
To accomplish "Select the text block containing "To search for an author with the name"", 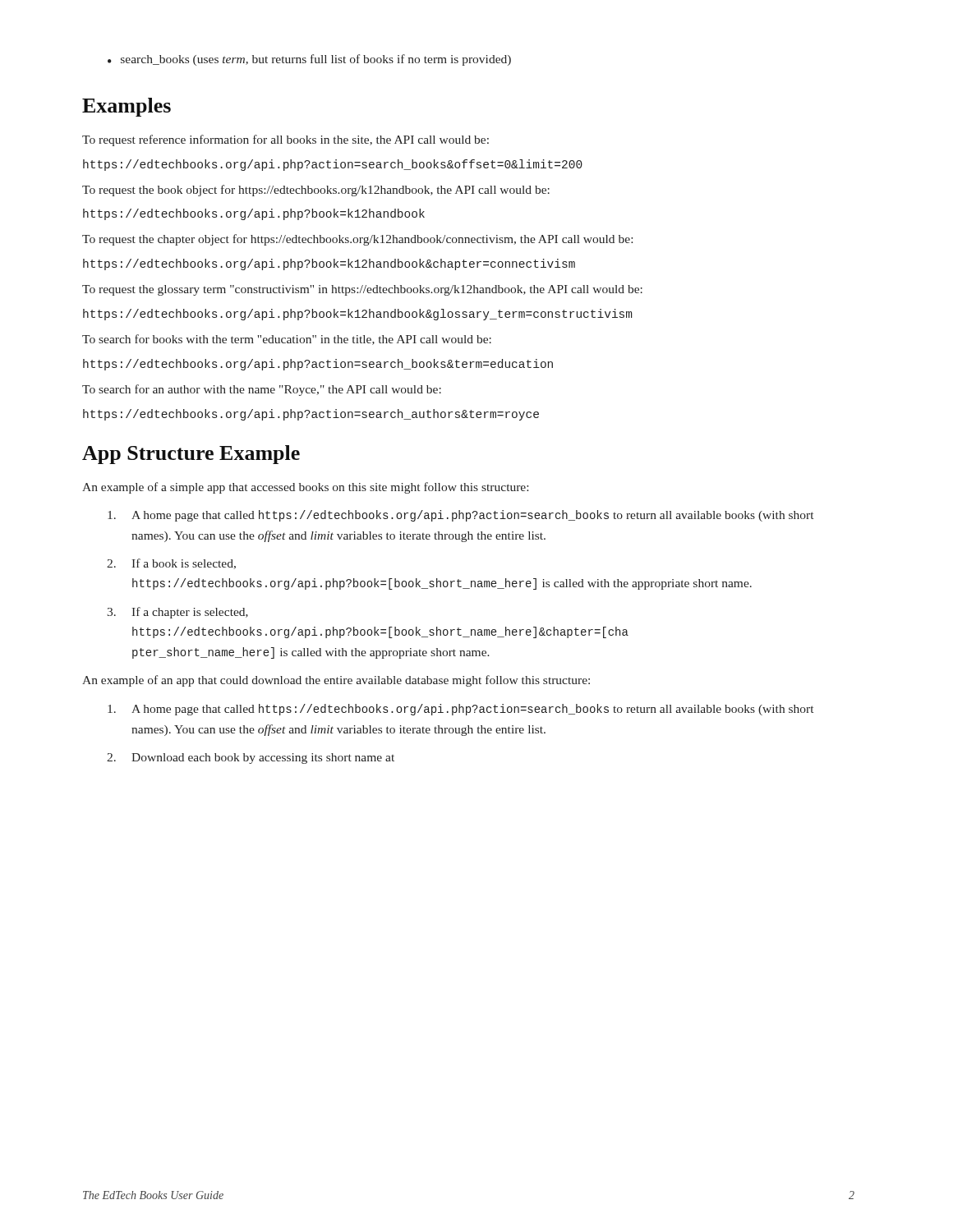I will pyautogui.click(x=262, y=390).
